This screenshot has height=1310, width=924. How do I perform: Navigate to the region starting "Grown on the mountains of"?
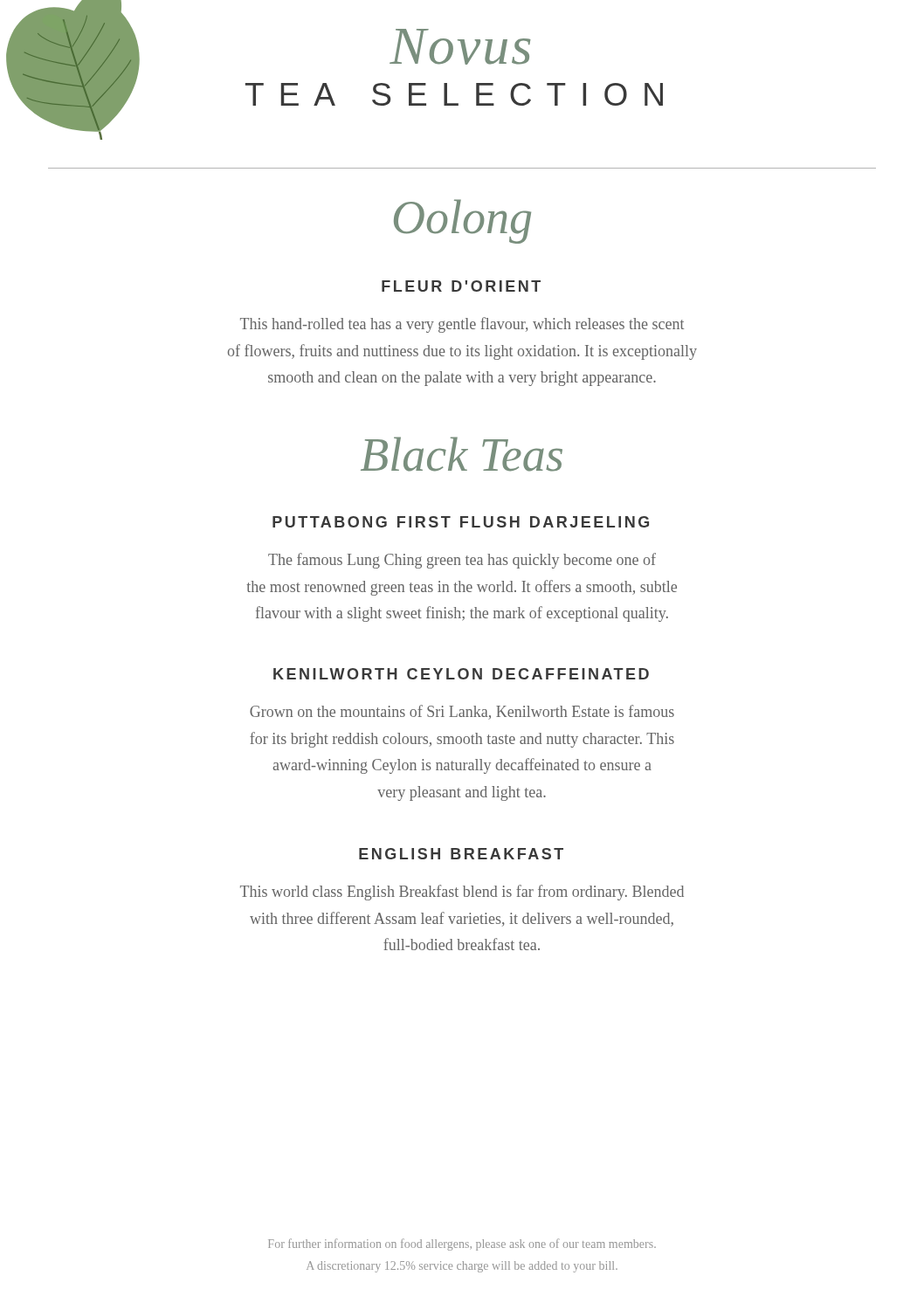462,752
